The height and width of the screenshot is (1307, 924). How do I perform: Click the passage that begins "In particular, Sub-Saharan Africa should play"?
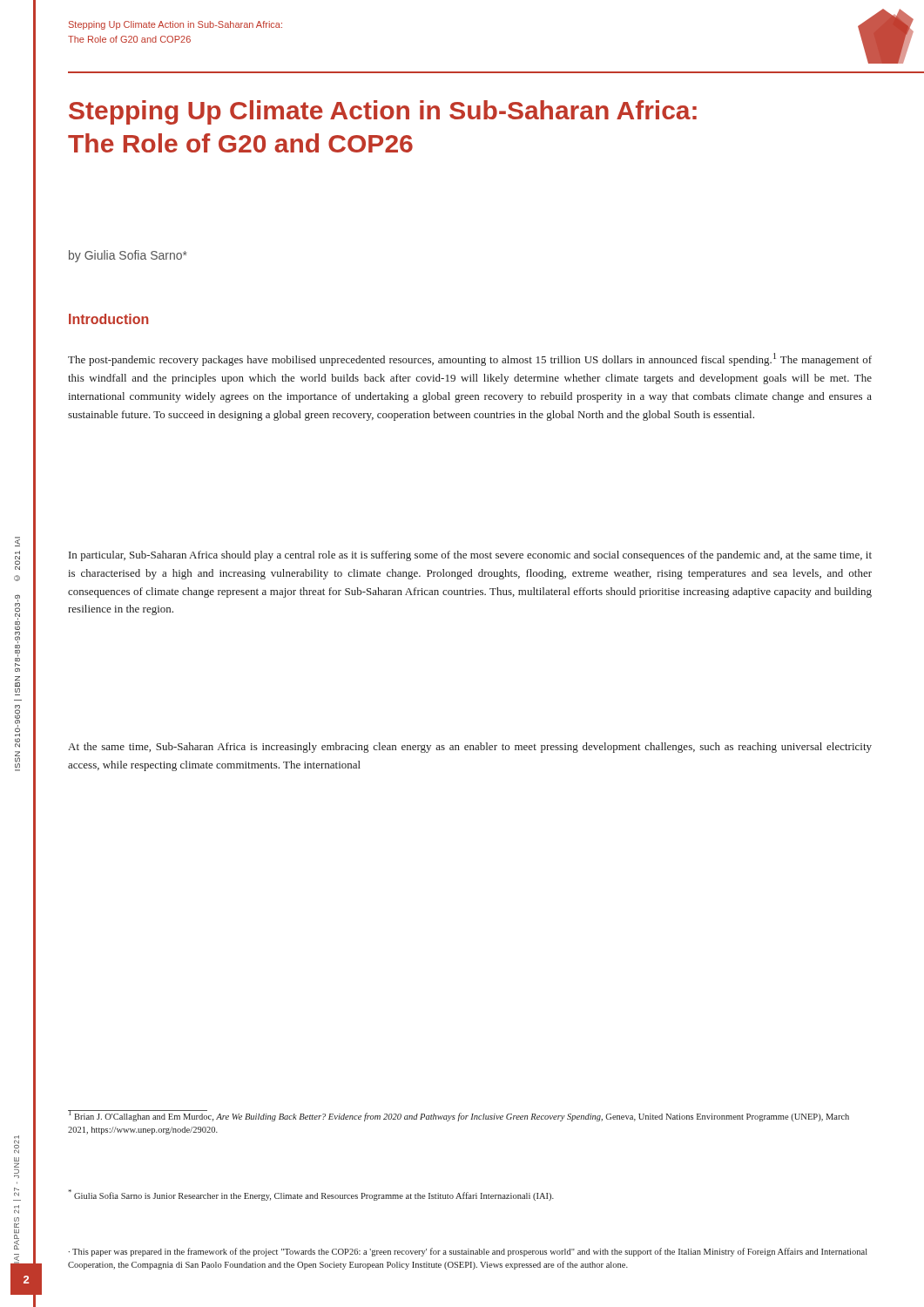(470, 583)
